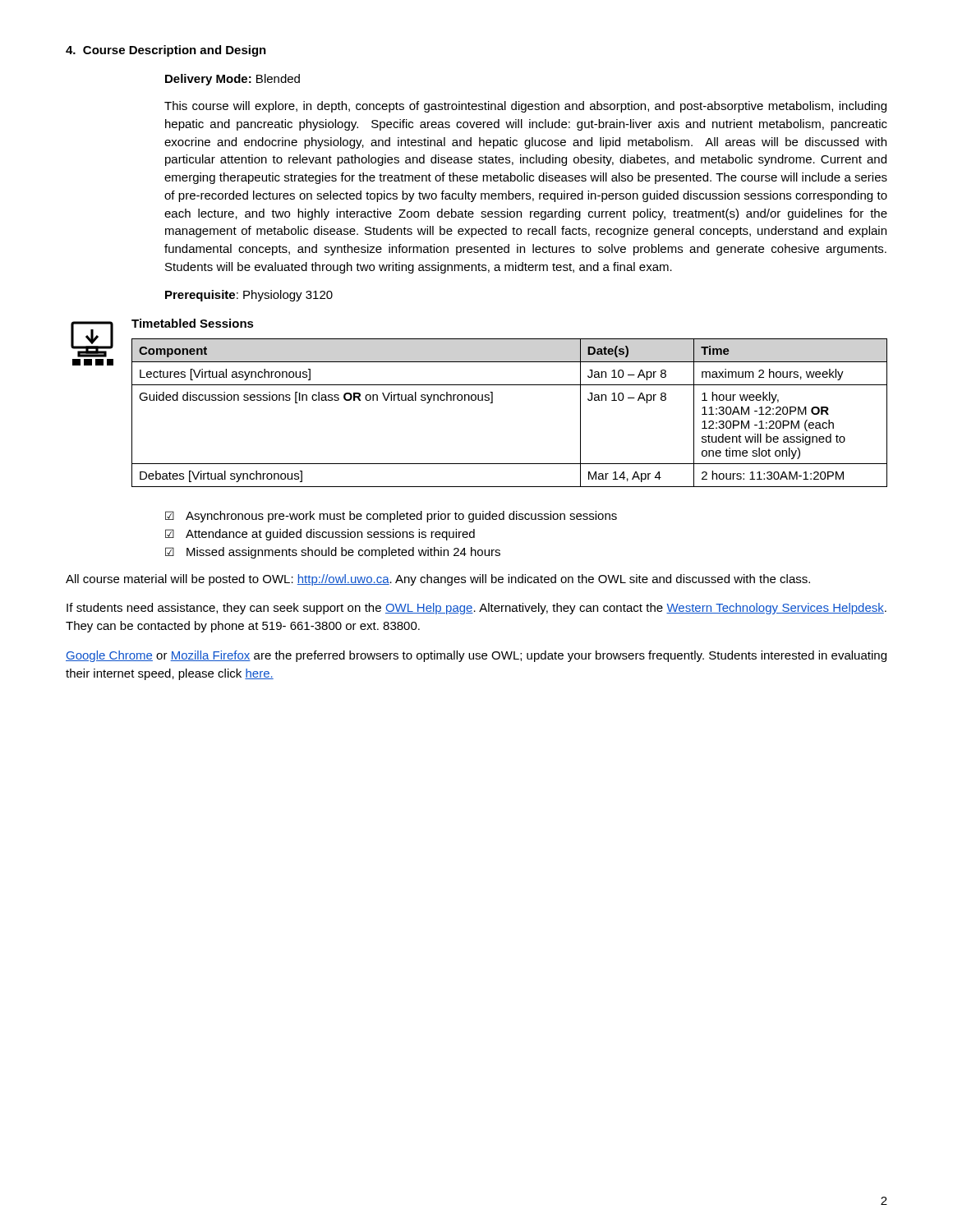
Task: Locate the text block with the text "Google Chrome or"
Action: (x=476, y=664)
